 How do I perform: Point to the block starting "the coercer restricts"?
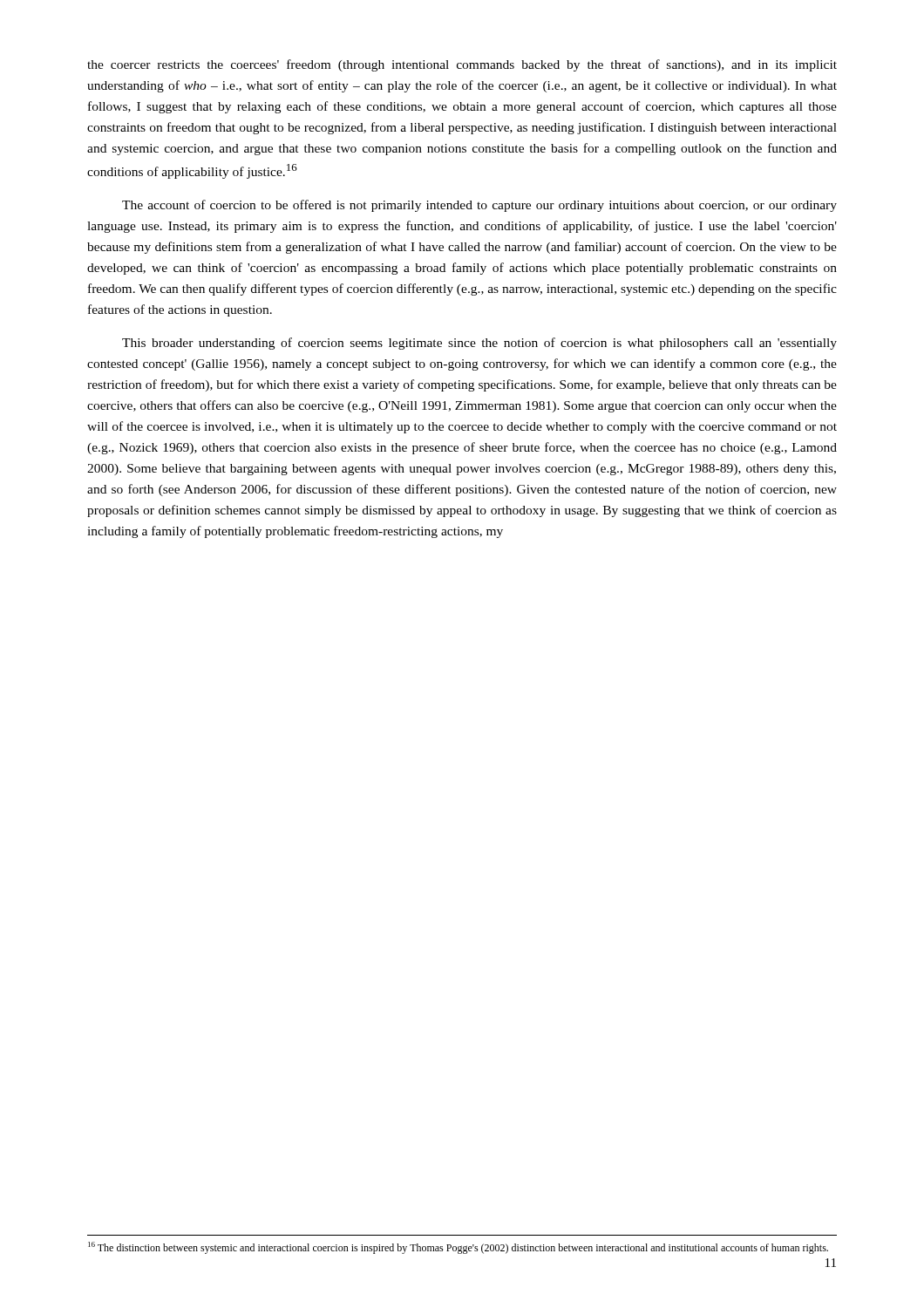click(x=462, y=118)
